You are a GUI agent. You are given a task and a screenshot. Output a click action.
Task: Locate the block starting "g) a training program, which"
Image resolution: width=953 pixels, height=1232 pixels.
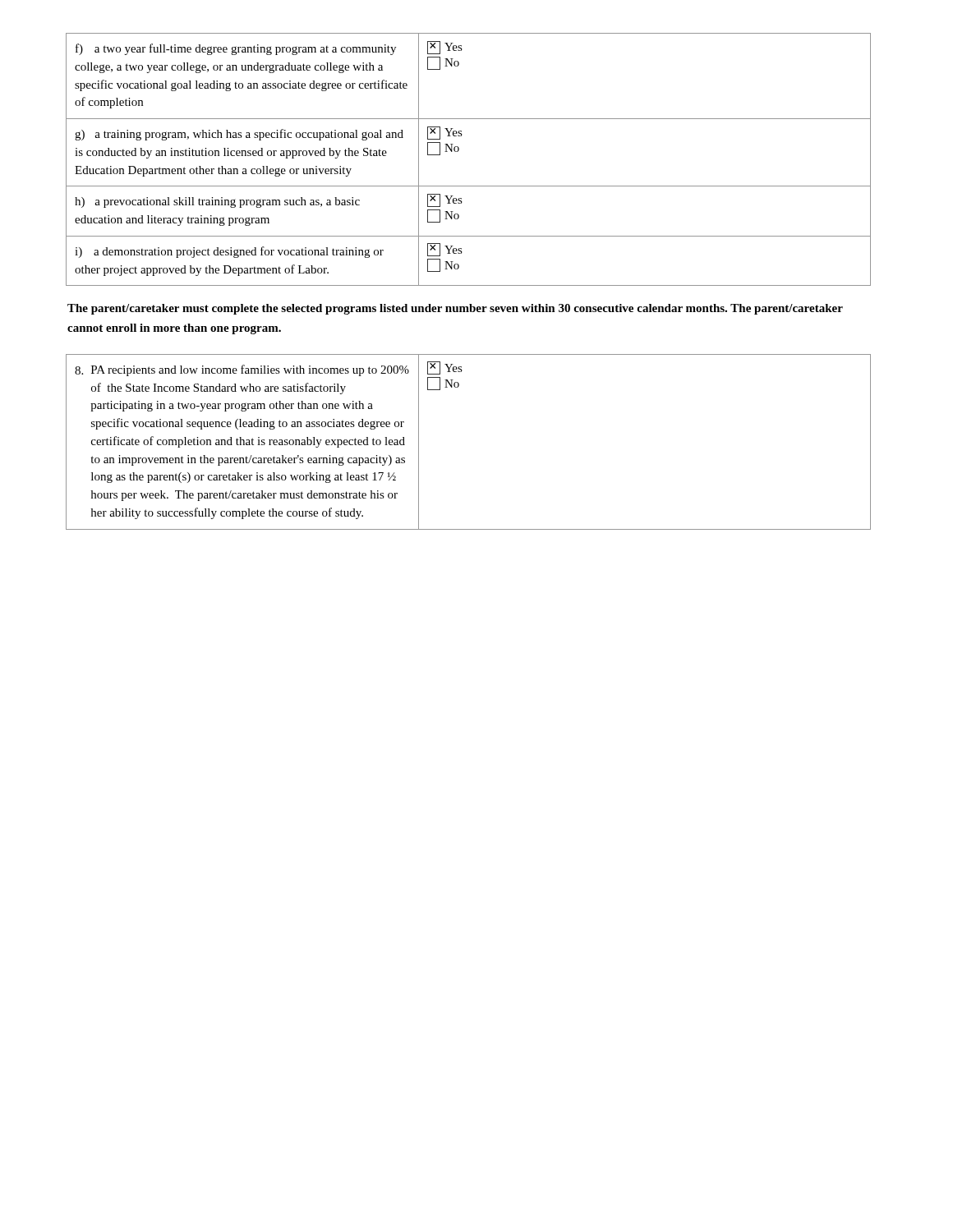tap(300, 152)
